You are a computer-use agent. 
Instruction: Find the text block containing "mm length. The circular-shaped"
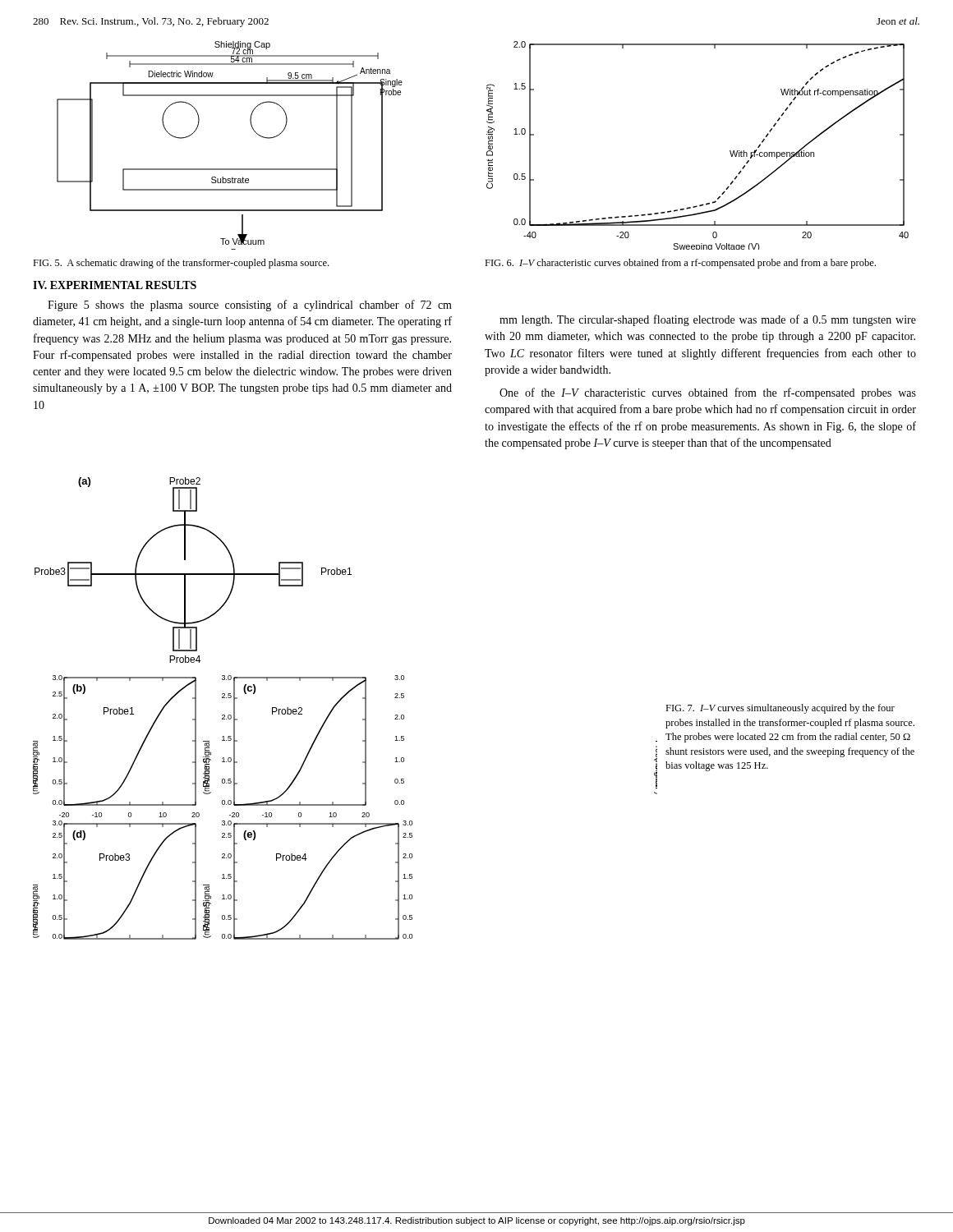700,382
